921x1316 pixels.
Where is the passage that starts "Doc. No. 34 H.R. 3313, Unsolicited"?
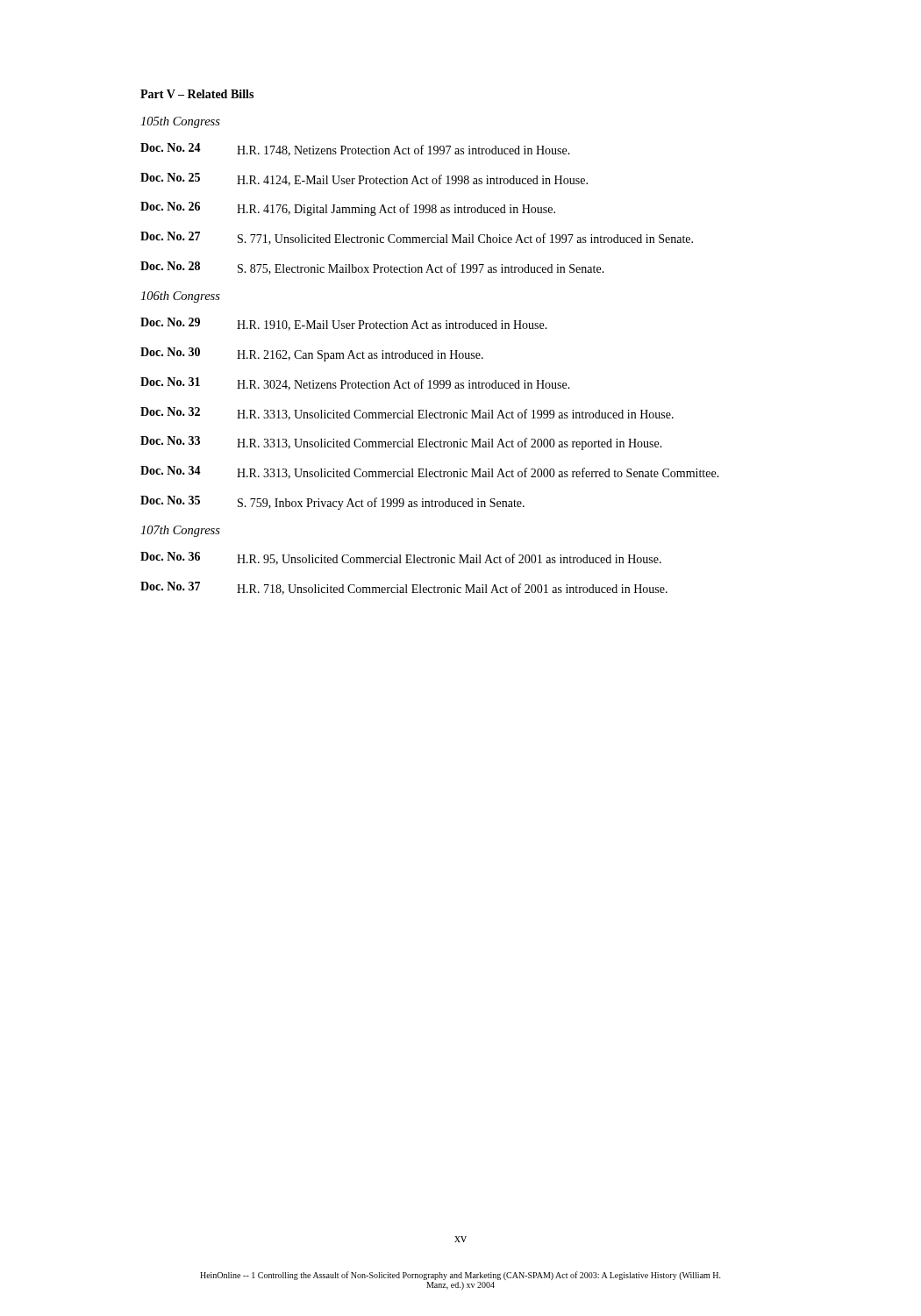click(478, 473)
